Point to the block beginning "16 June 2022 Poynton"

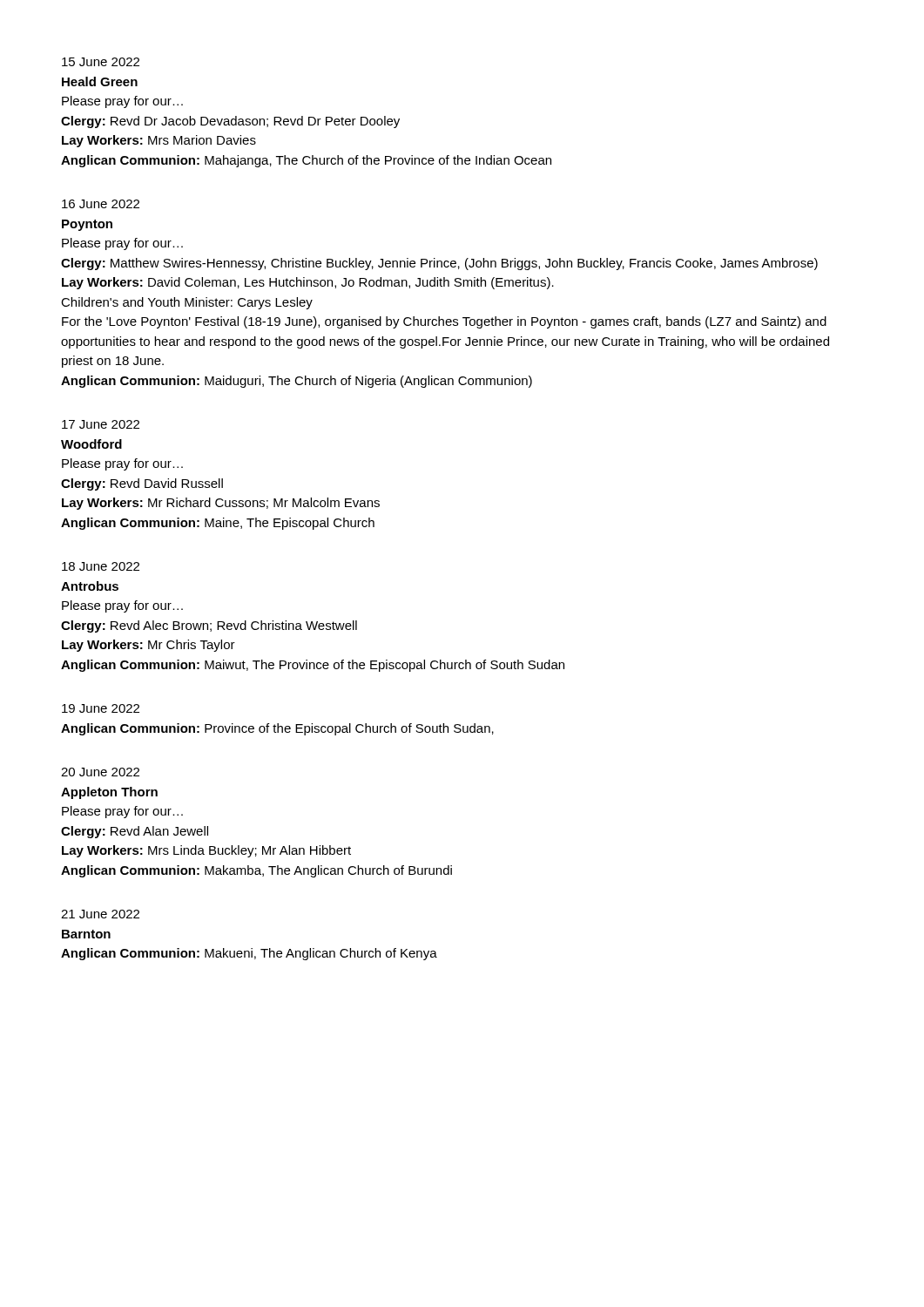pyautogui.click(x=462, y=292)
